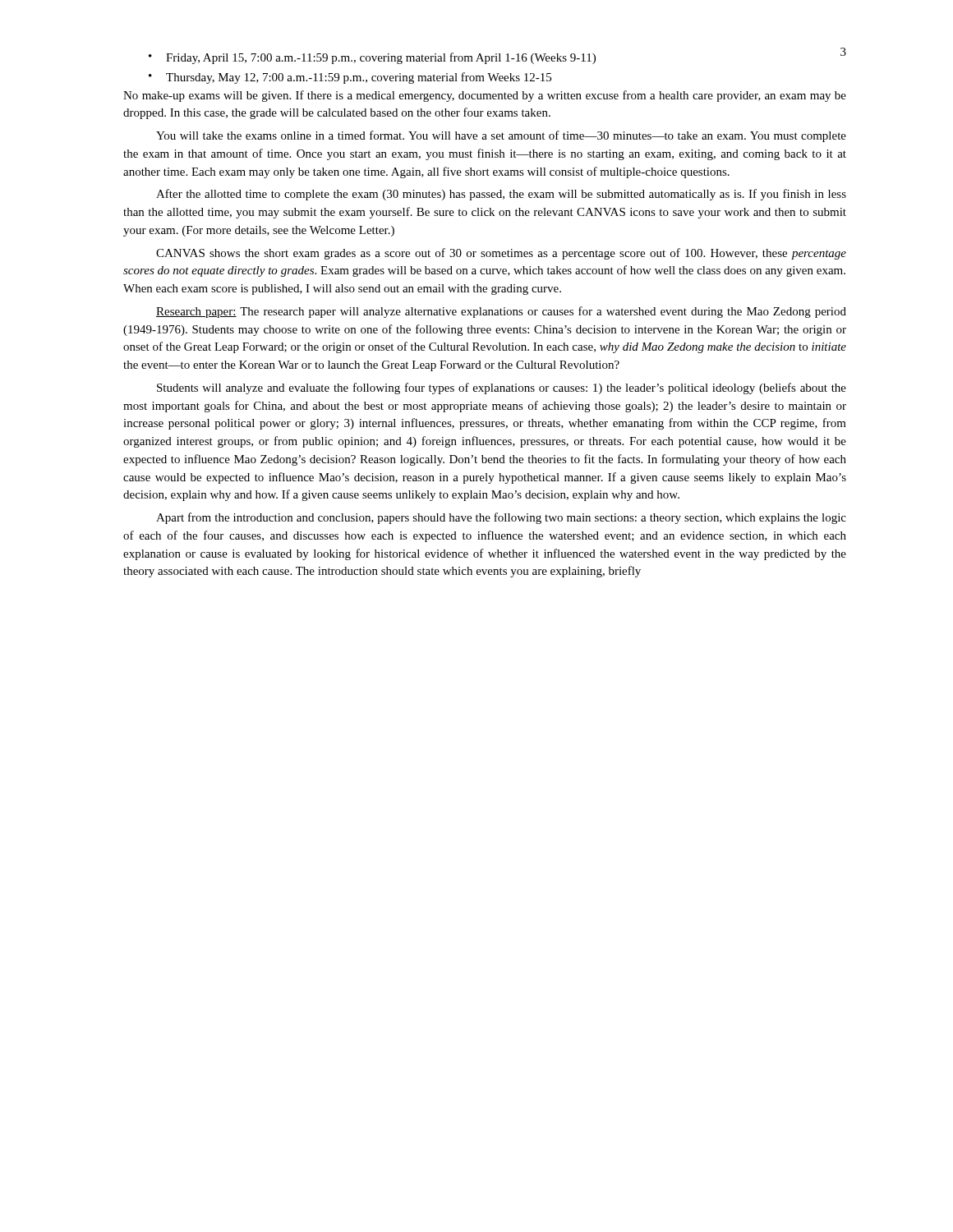This screenshot has height=1232, width=953.
Task: Navigate to the text starting "After the allotted"
Action: click(485, 213)
